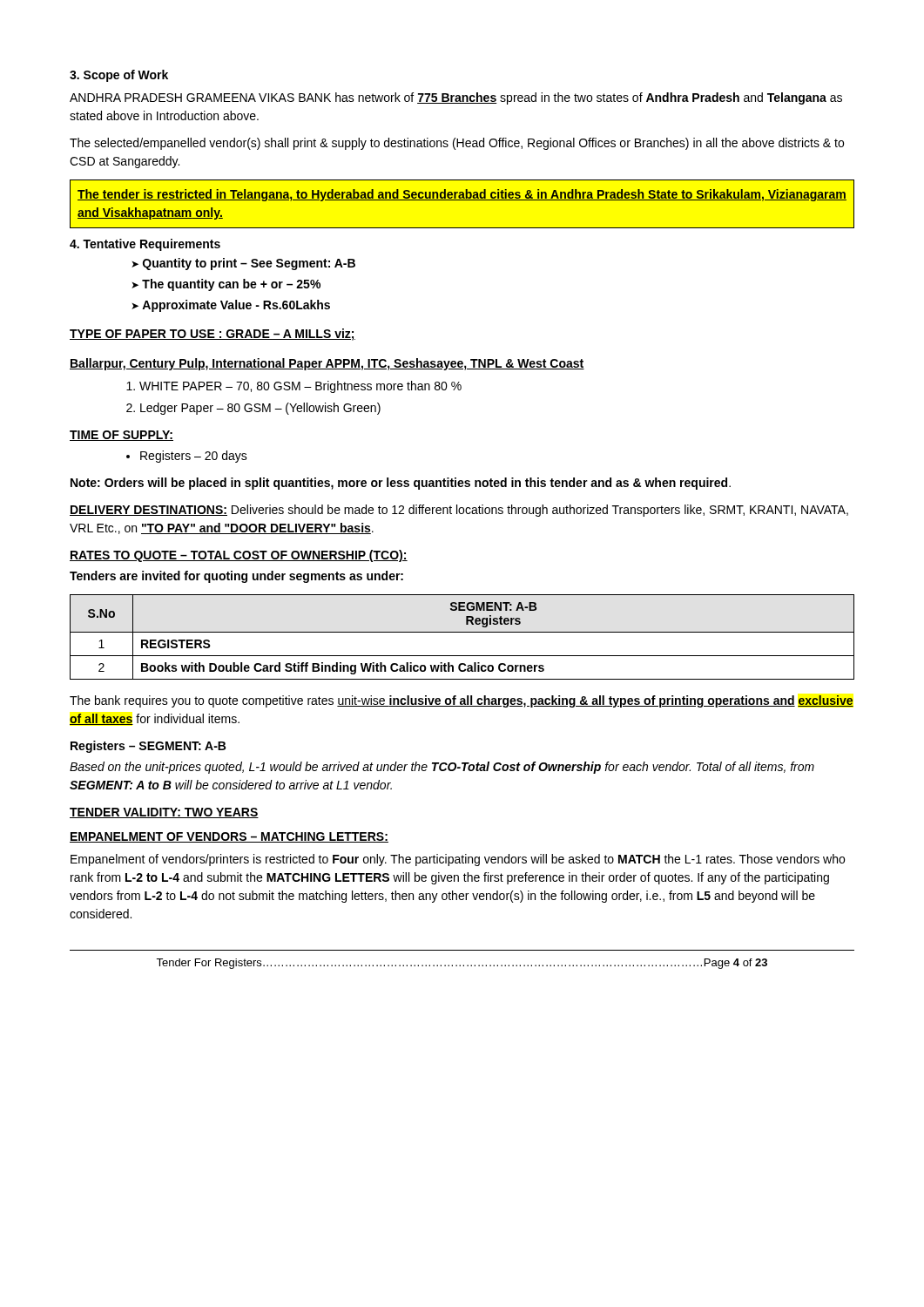The height and width of the screenshot is (1307, 924).
Task: Find the text block that says "The bank requires"
Action: (461, 710)
